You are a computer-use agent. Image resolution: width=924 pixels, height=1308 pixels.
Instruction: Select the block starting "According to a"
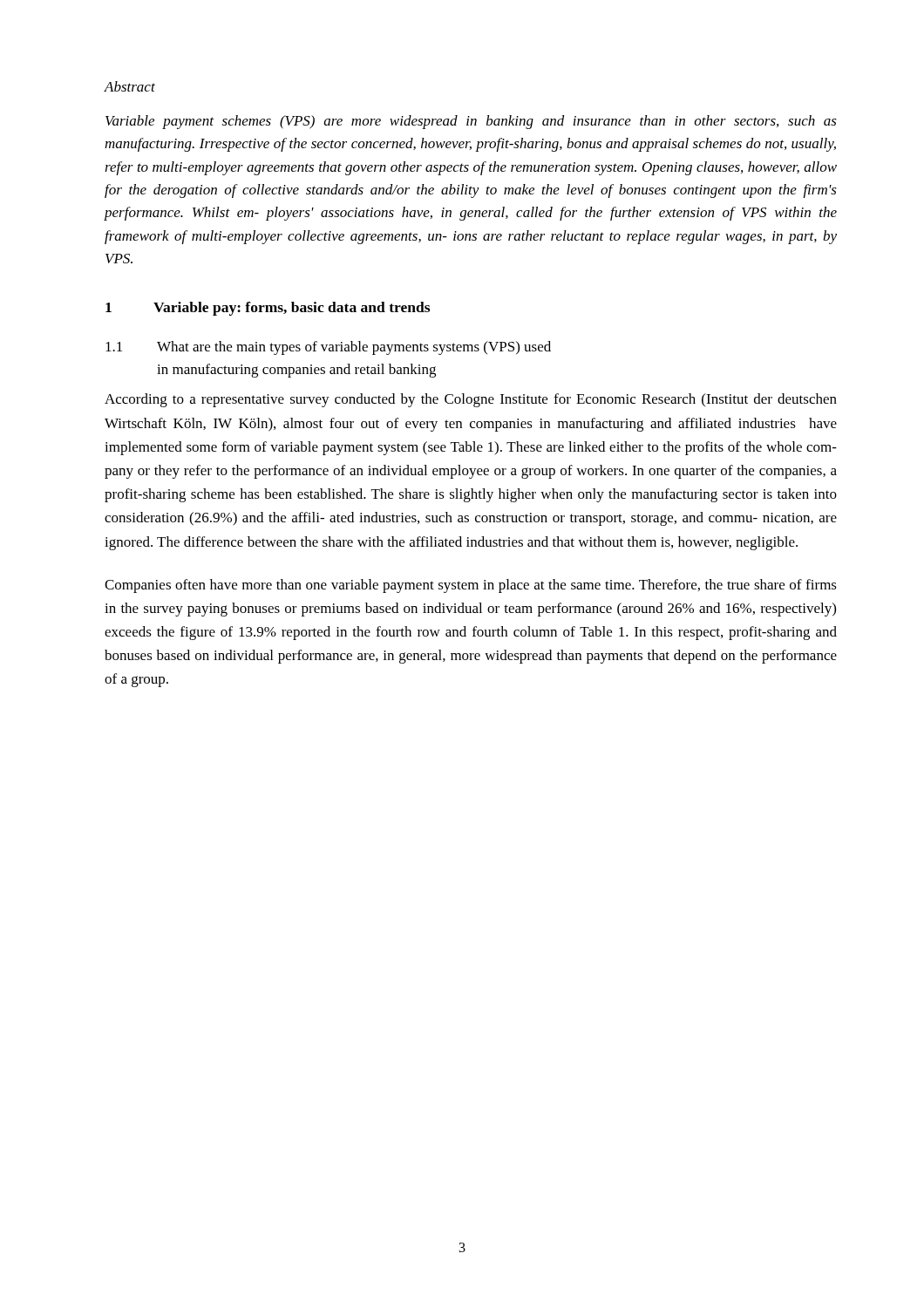(x=471, y=470)
